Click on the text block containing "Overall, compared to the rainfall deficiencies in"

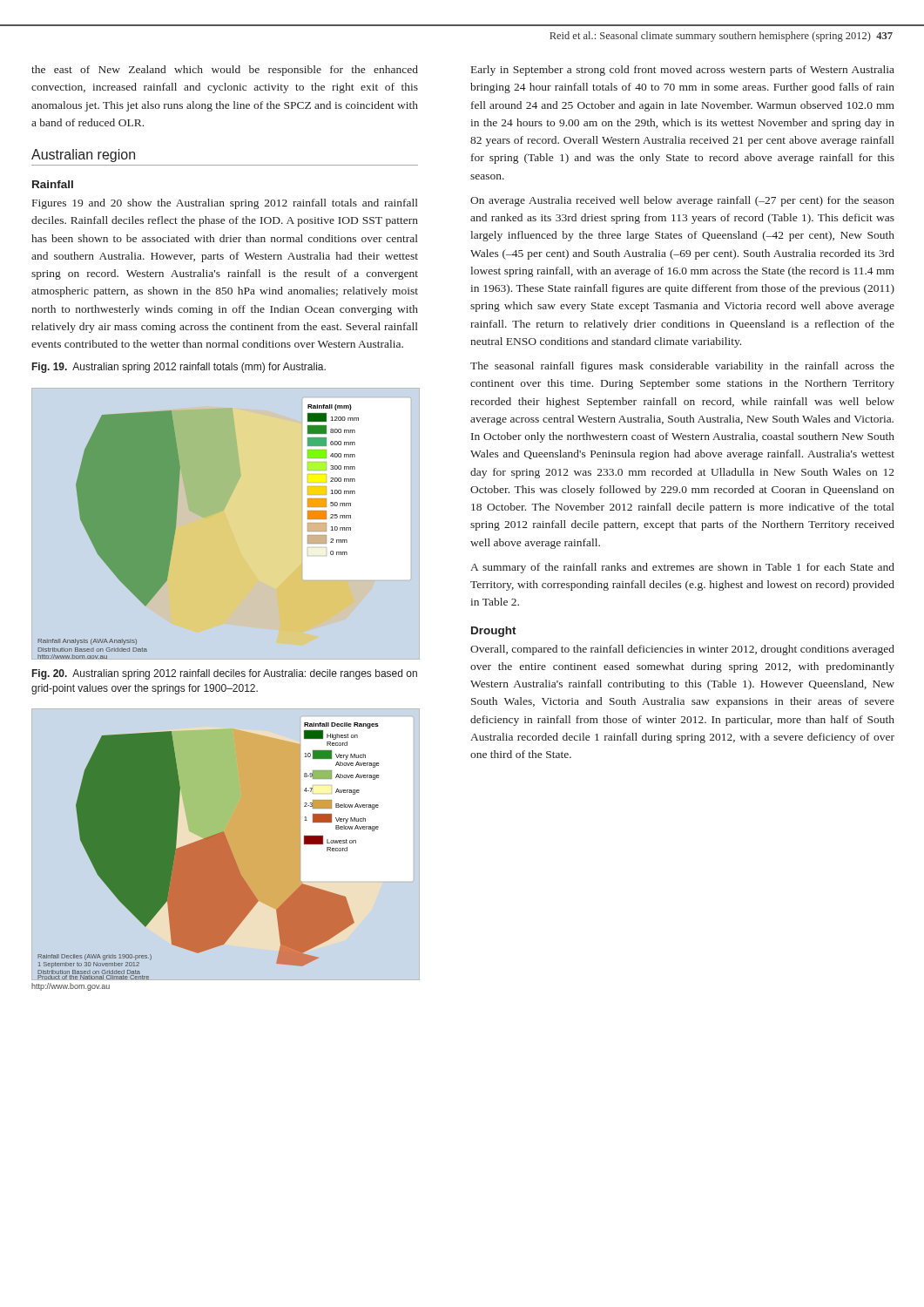(x=682, y=702)
